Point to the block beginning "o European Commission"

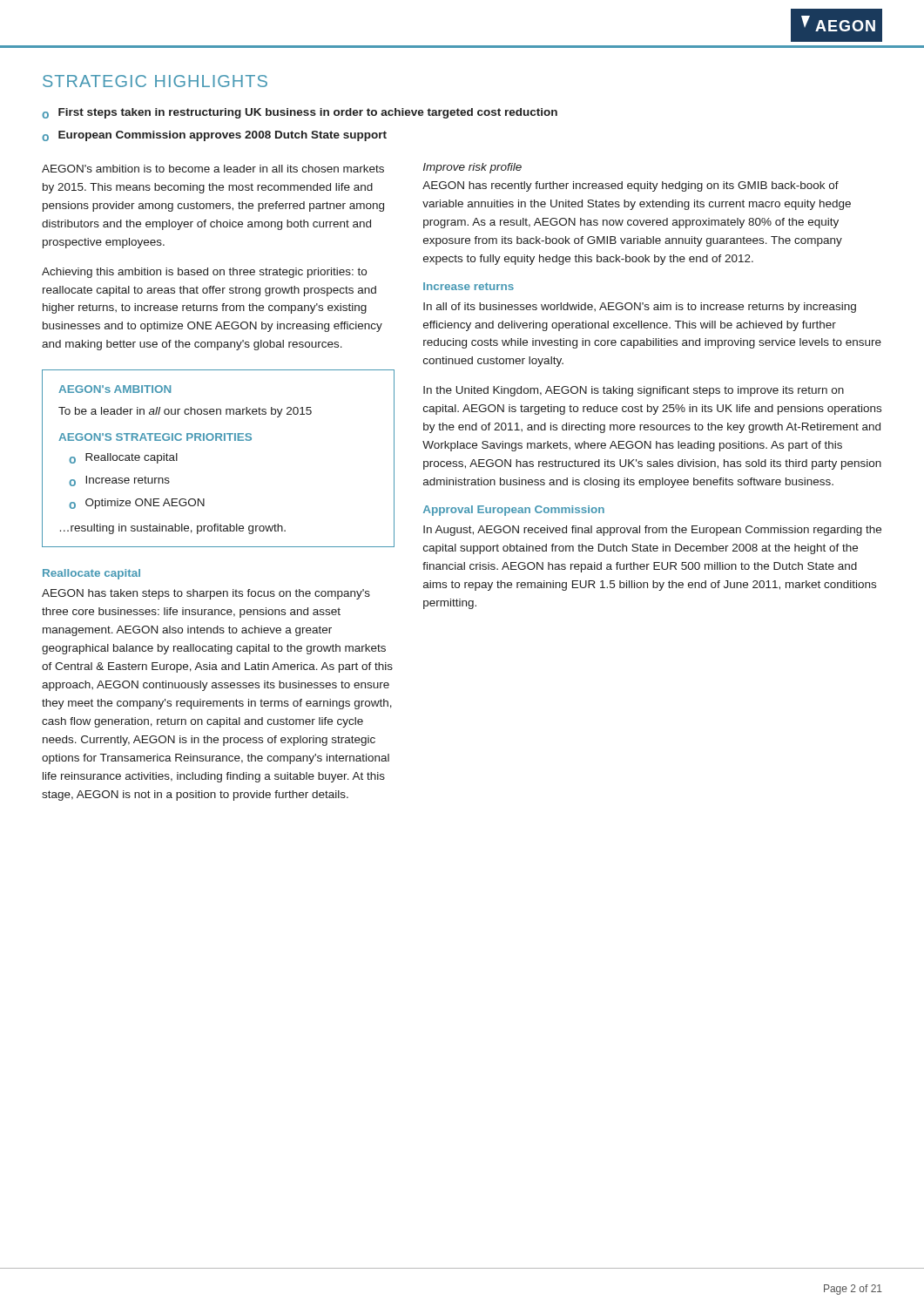coord(214,137)
